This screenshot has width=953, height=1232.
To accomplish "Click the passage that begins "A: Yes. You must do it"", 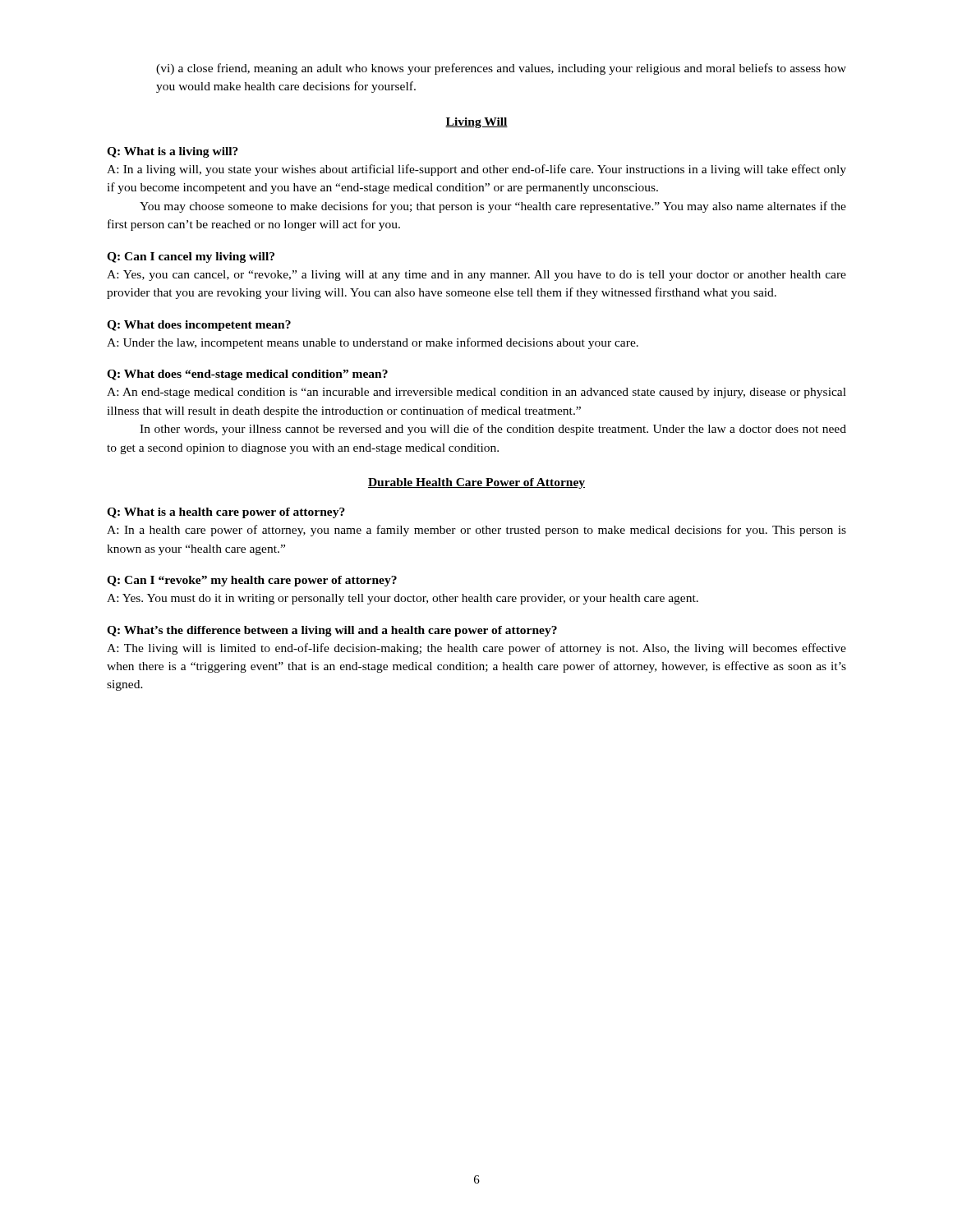I will click(x=403, y=598).
